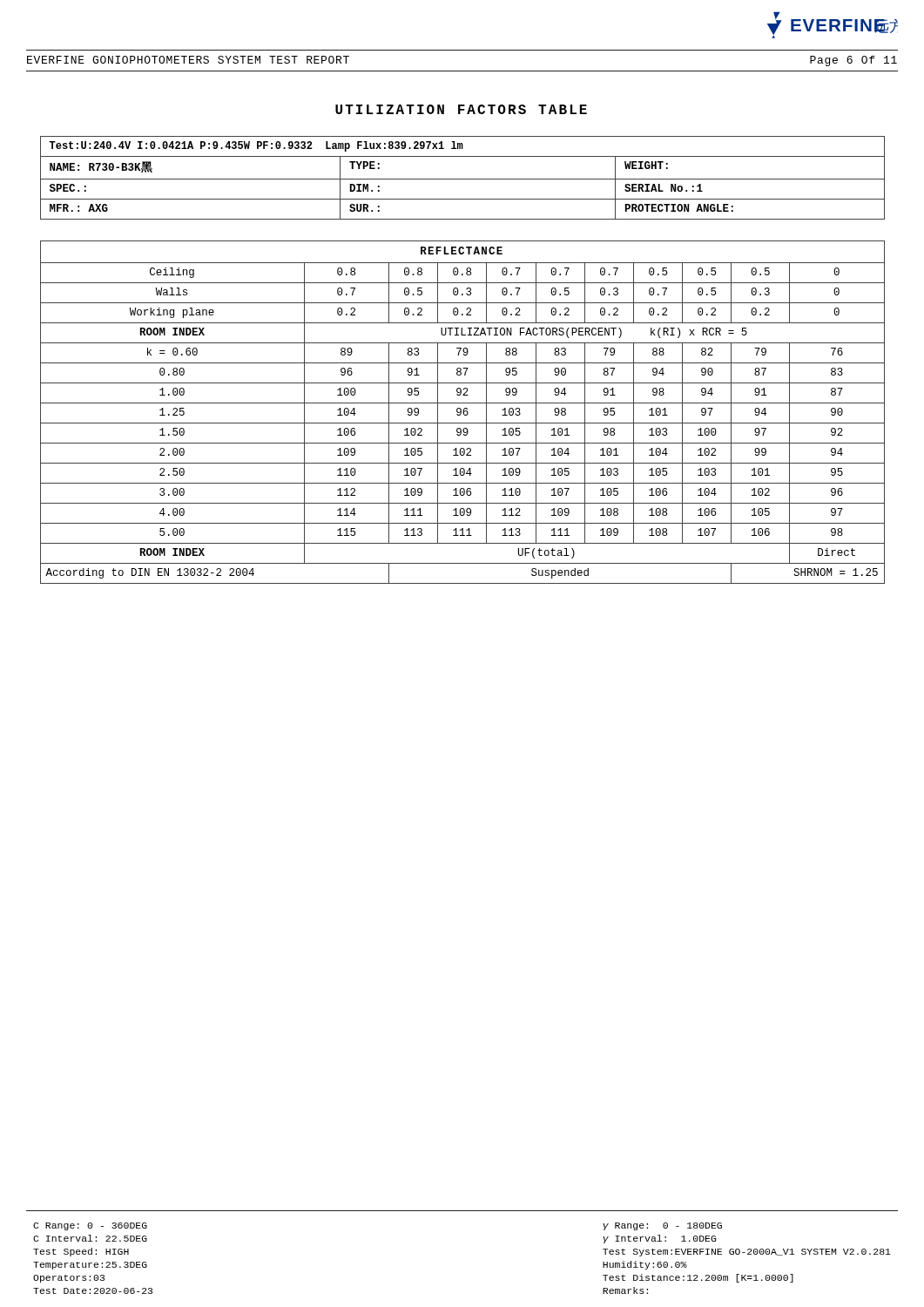
Task: Click on the table containing "Test:U:240.4V I:0.0421A P:9.435W PF:0.9332 Lamp"
Action: (462, 178)
